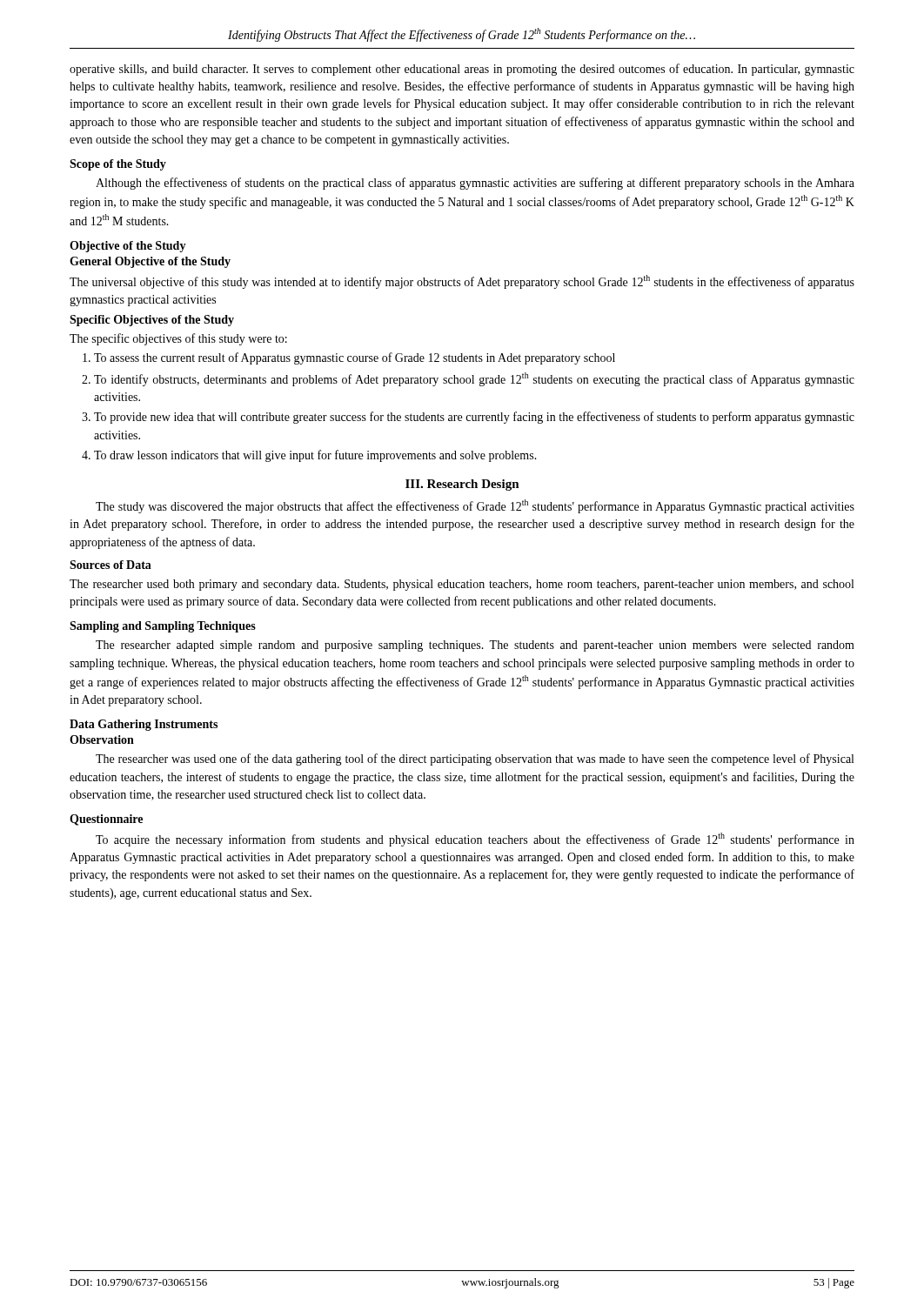Navigate to the block starting "To assess the current result of"

click(462, 407)
